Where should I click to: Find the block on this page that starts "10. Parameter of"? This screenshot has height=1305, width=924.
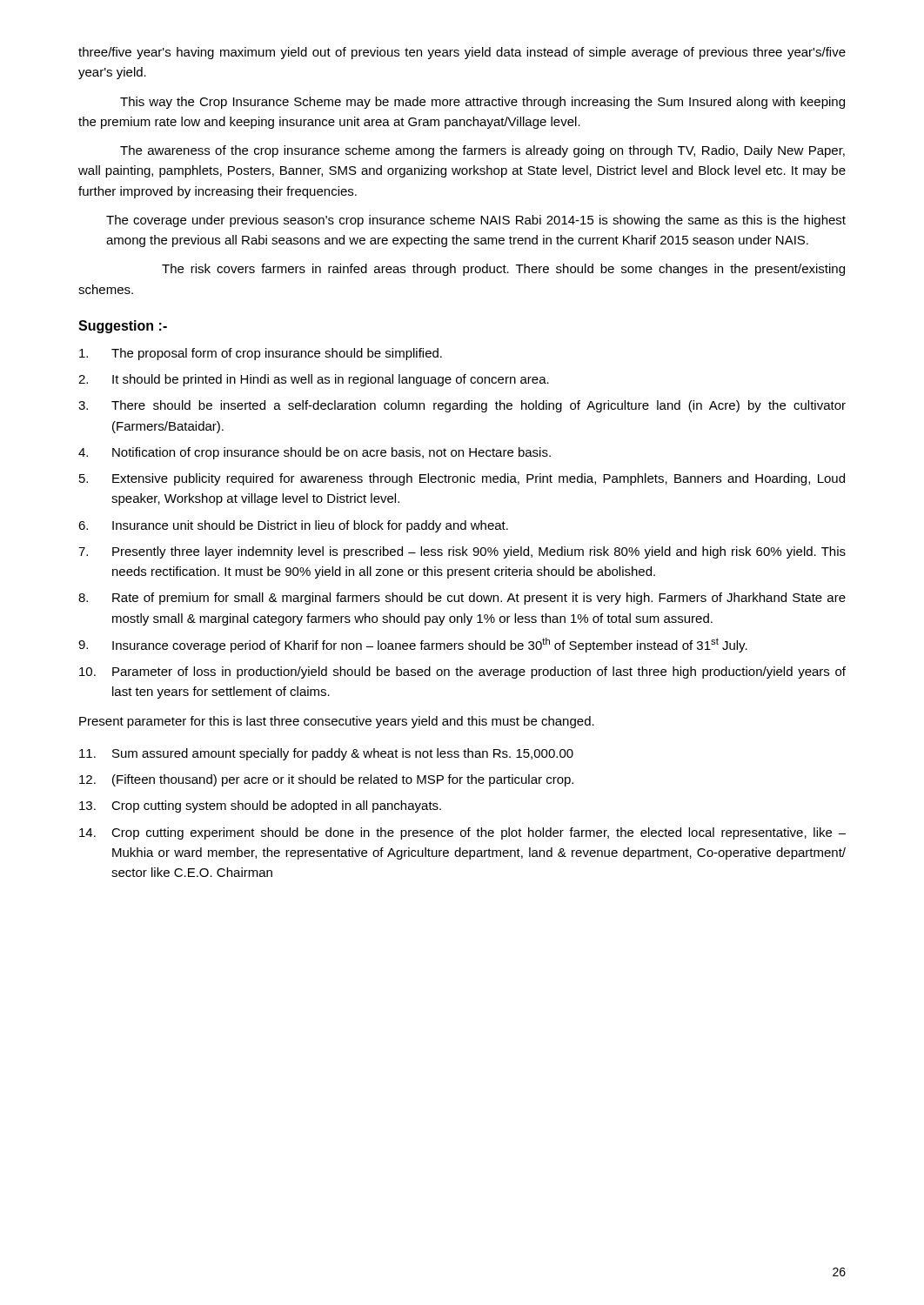coord(462,681)
